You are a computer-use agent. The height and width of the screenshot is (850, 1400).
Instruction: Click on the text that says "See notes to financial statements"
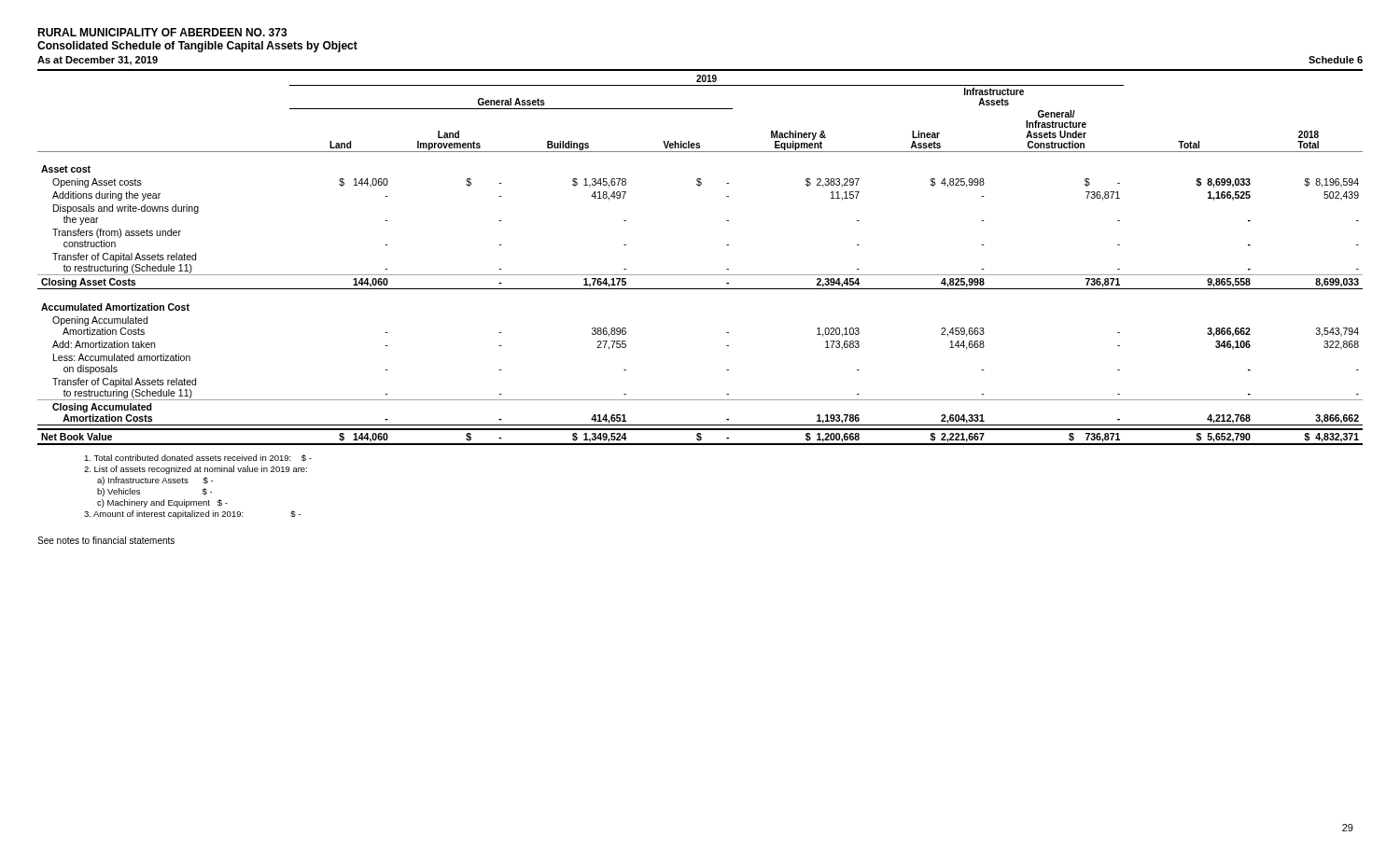tap(106, 540)
